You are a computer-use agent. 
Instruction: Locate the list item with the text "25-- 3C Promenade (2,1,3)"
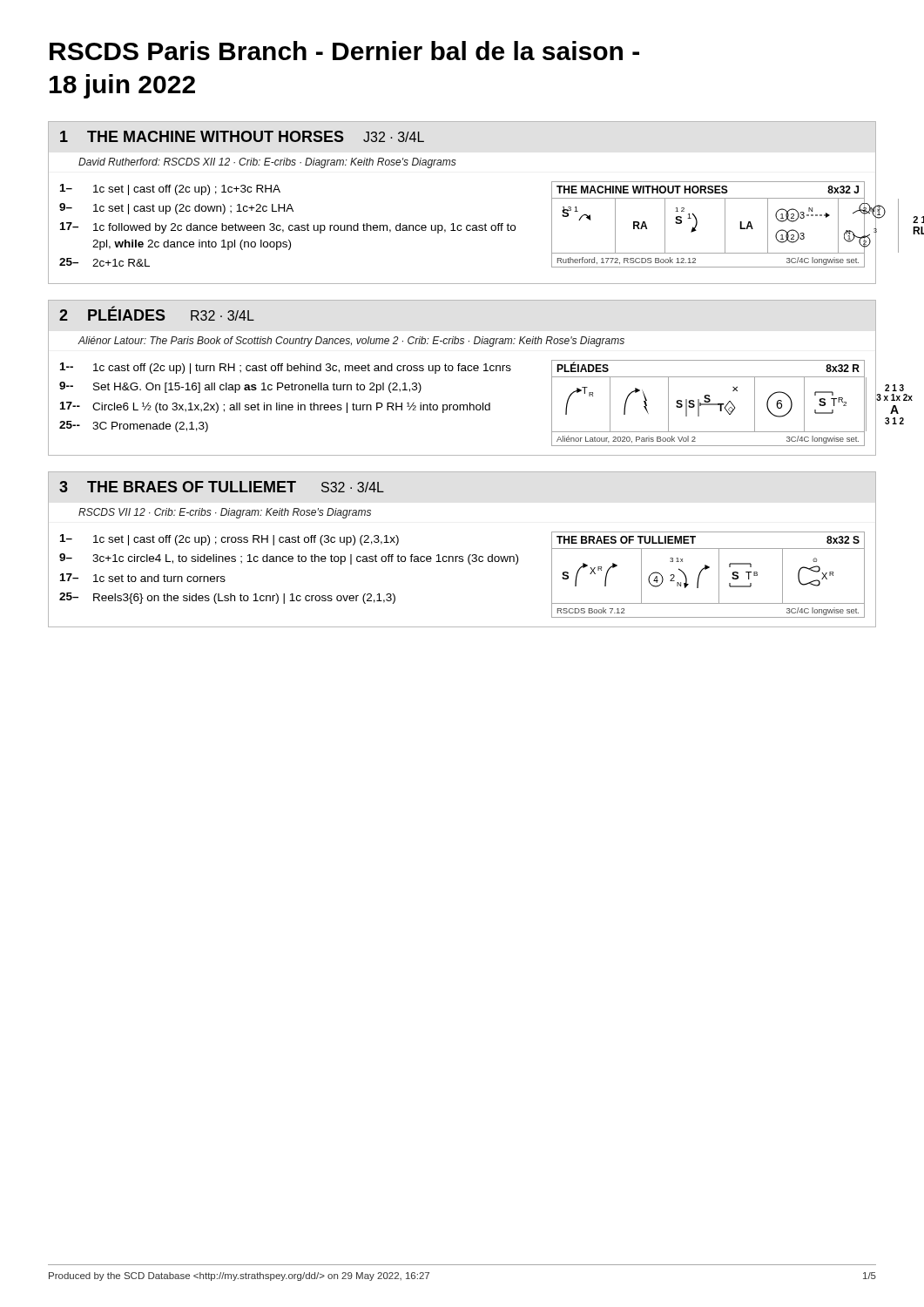[x=134, y=427]
